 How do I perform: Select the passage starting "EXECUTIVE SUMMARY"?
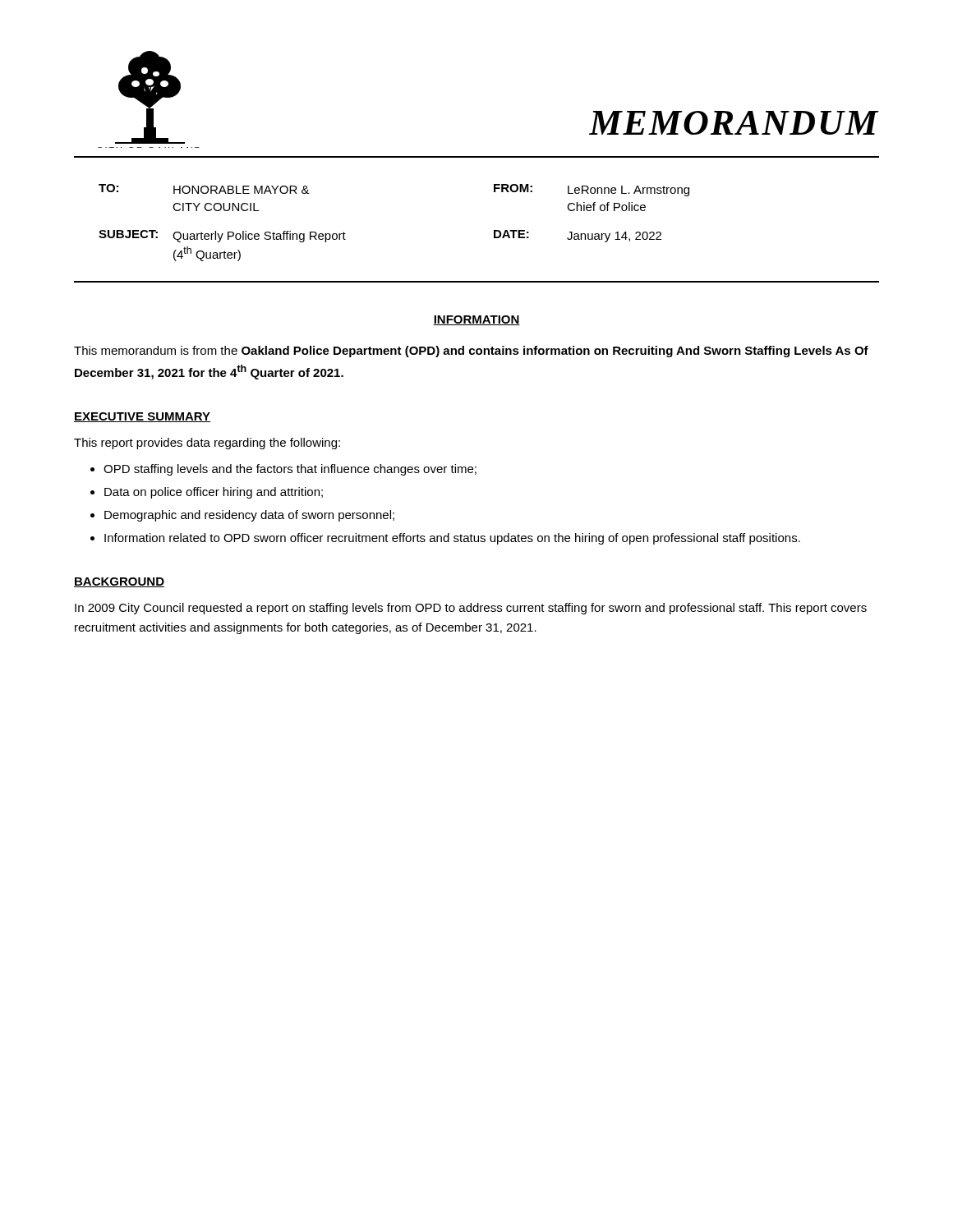pyautogui.click(x=142, y=416)
